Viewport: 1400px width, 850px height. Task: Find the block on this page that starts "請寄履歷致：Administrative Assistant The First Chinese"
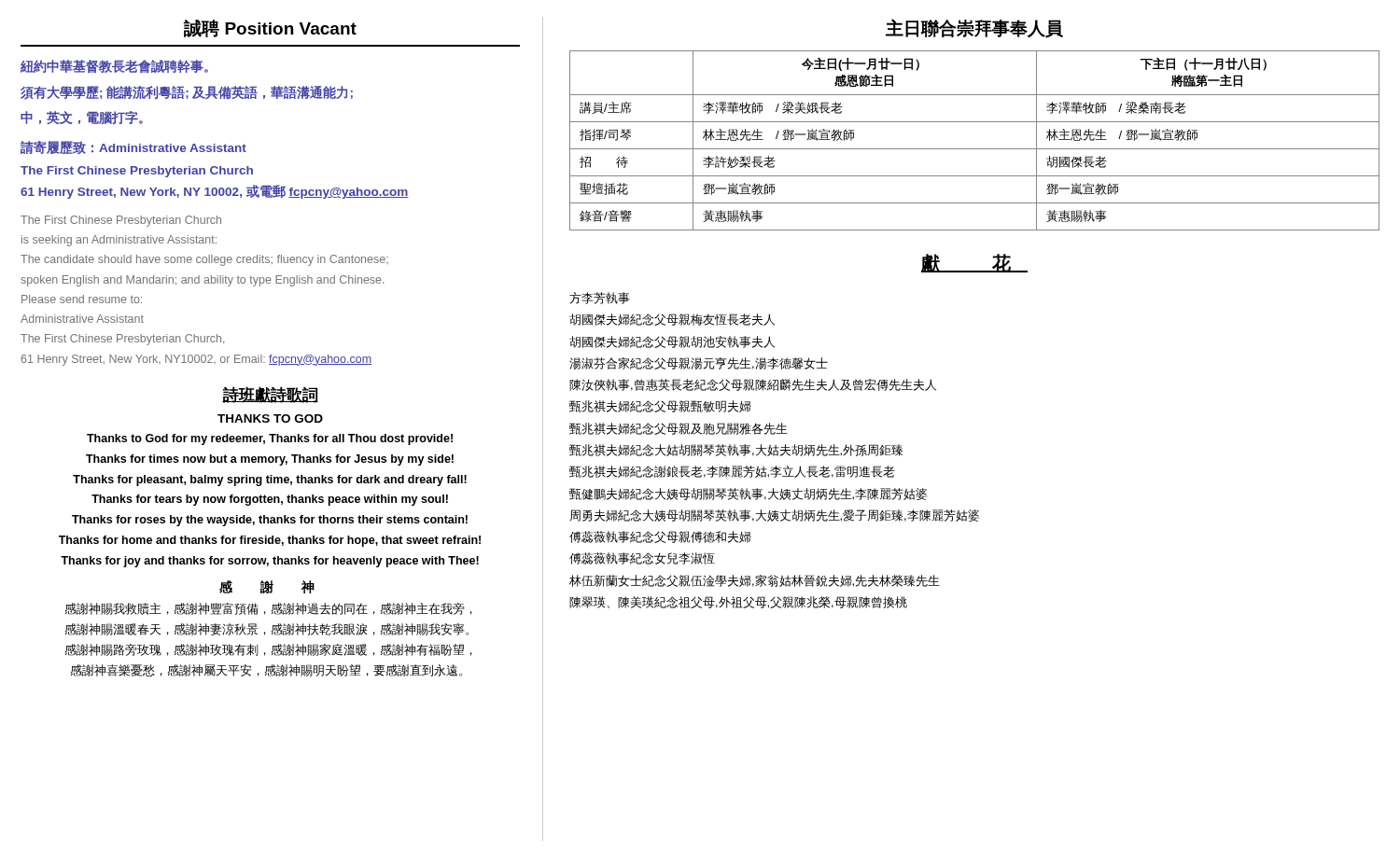[x=214, y=170]
